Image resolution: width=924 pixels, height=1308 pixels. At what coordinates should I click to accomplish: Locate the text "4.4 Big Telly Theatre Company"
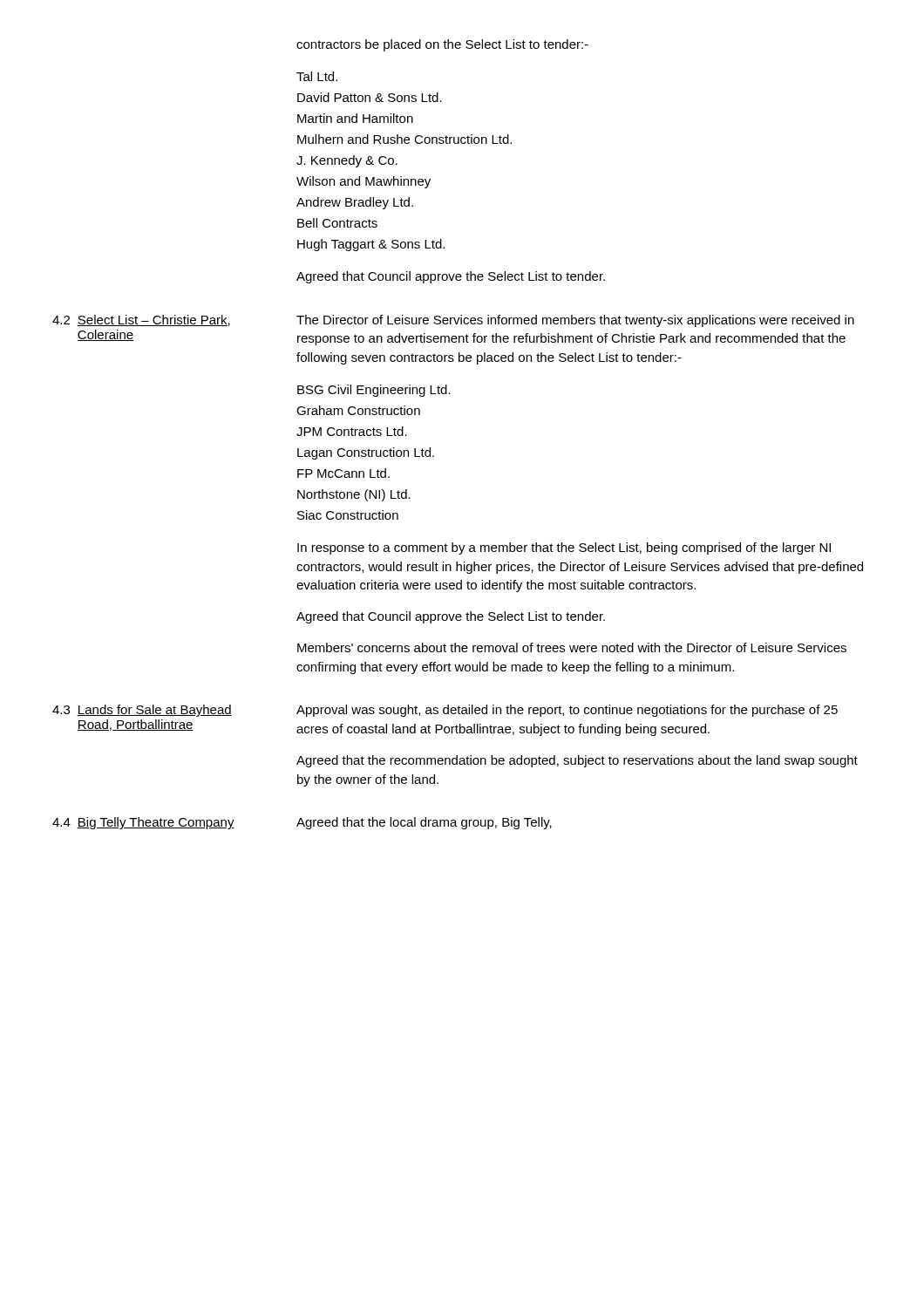(143, 822)
